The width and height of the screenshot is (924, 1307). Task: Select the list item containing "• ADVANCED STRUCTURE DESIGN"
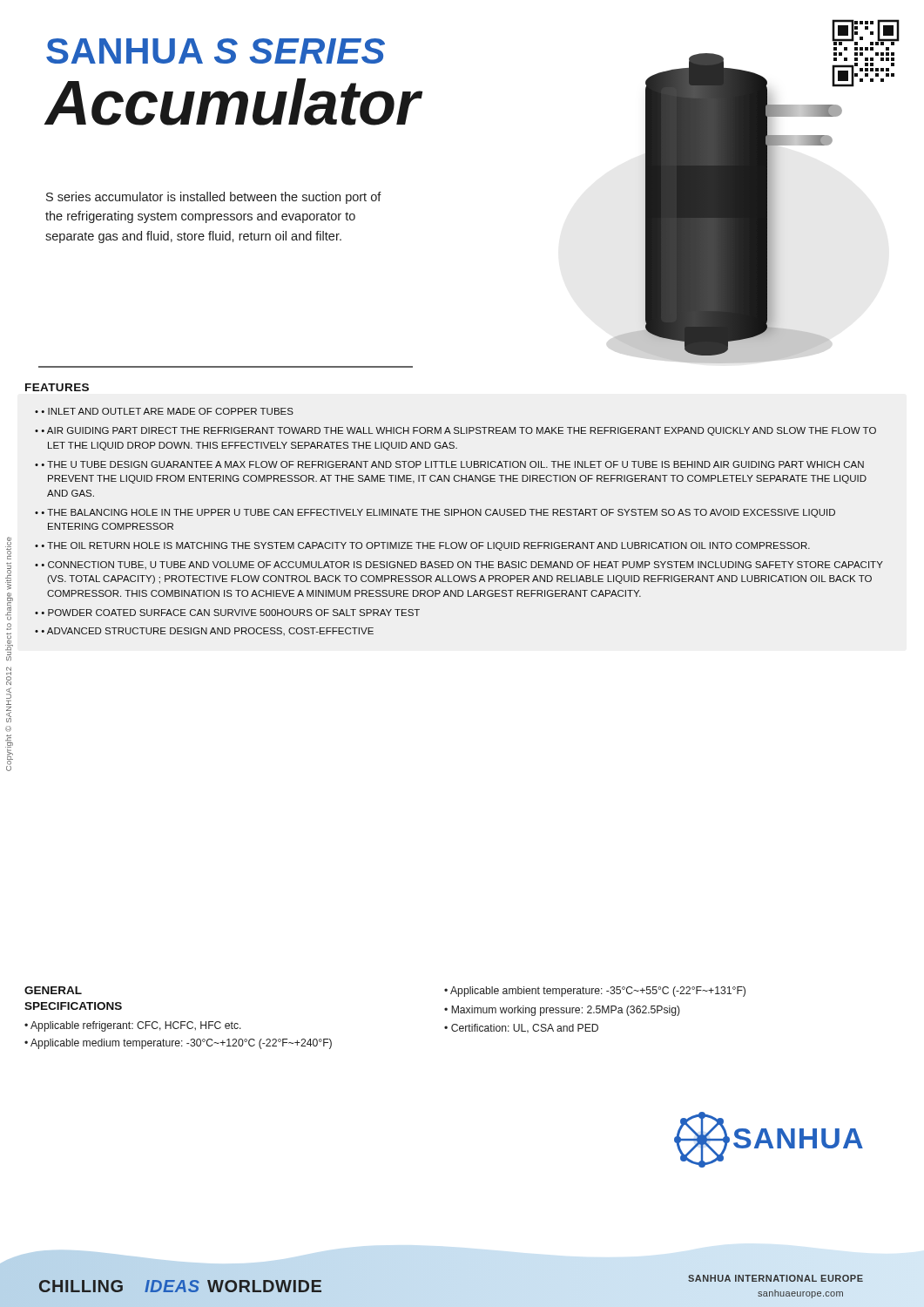click(207, 631)
